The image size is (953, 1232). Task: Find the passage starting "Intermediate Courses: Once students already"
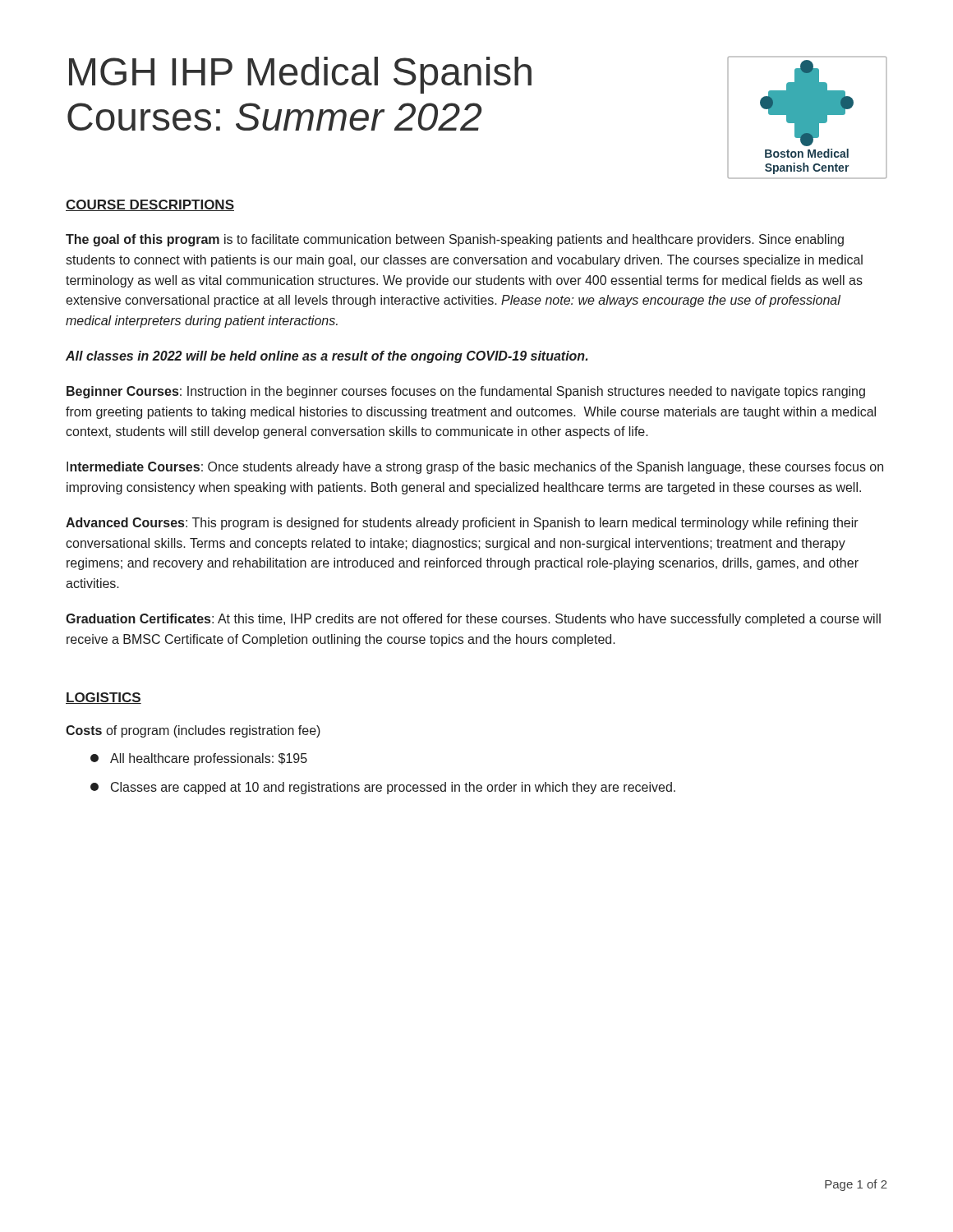click(x=475, y=477)
